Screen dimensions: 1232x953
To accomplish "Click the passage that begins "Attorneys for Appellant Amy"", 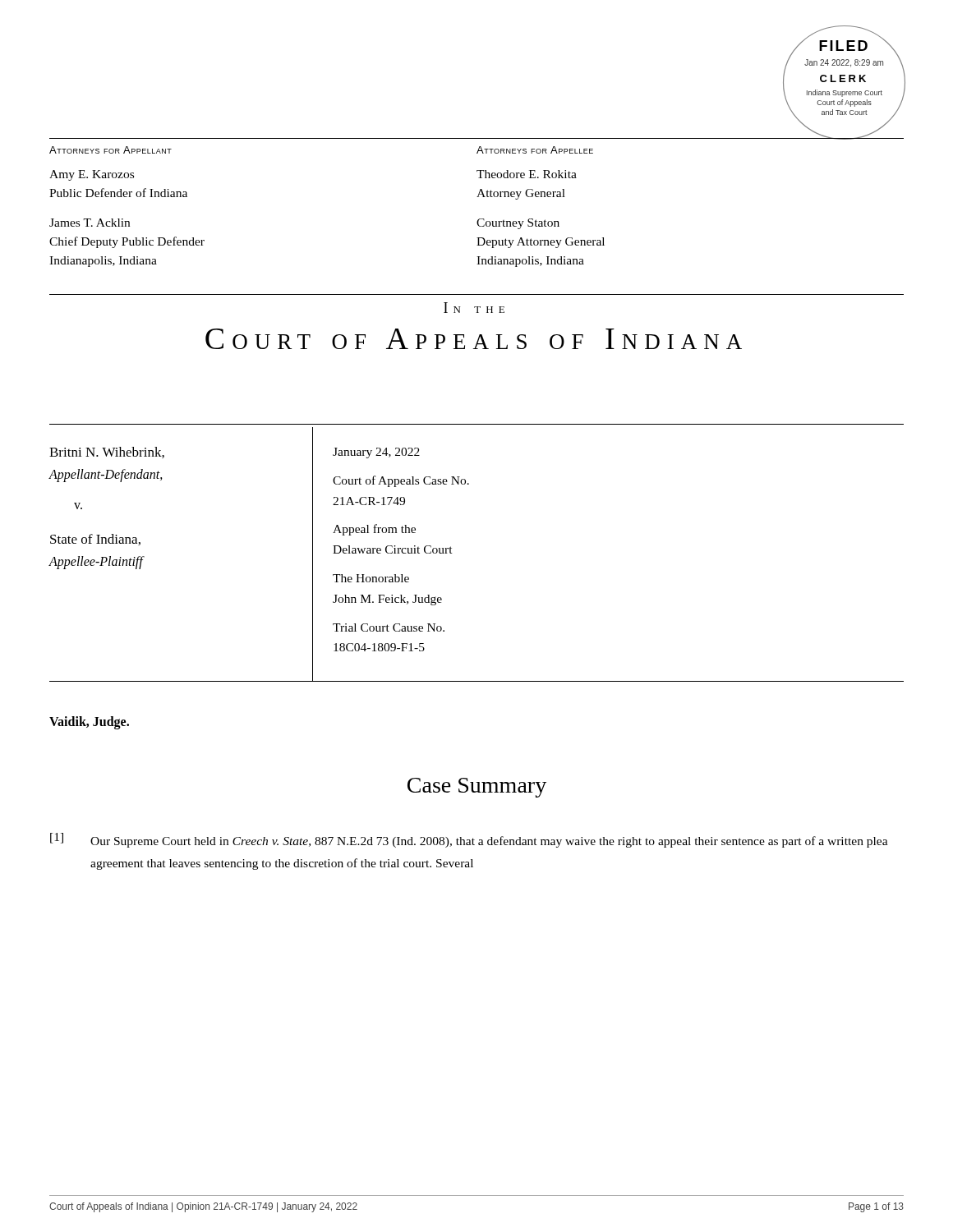I will click(x=476, y=212).
